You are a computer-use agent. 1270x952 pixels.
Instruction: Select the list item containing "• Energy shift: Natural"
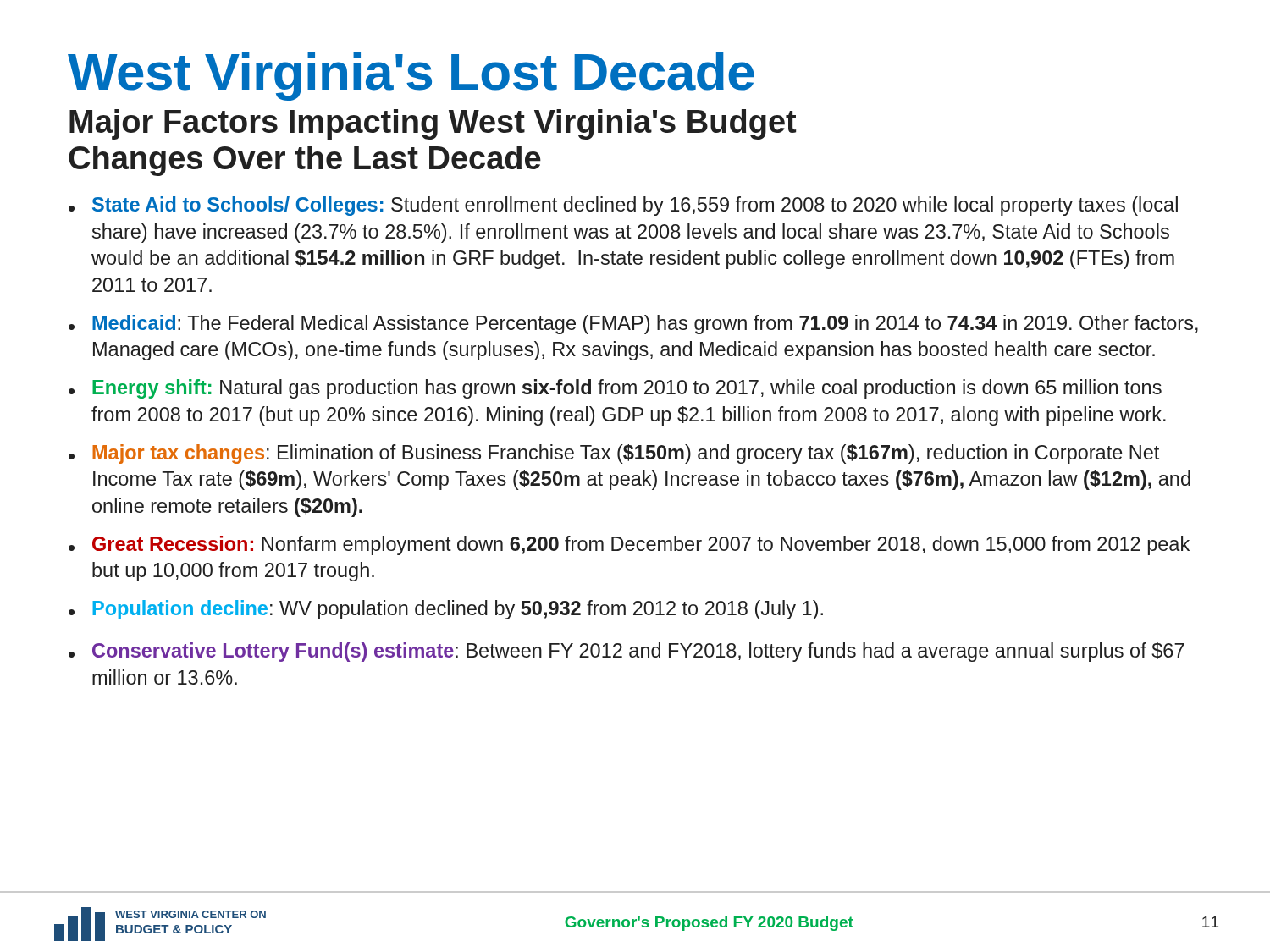coord(635,402)
